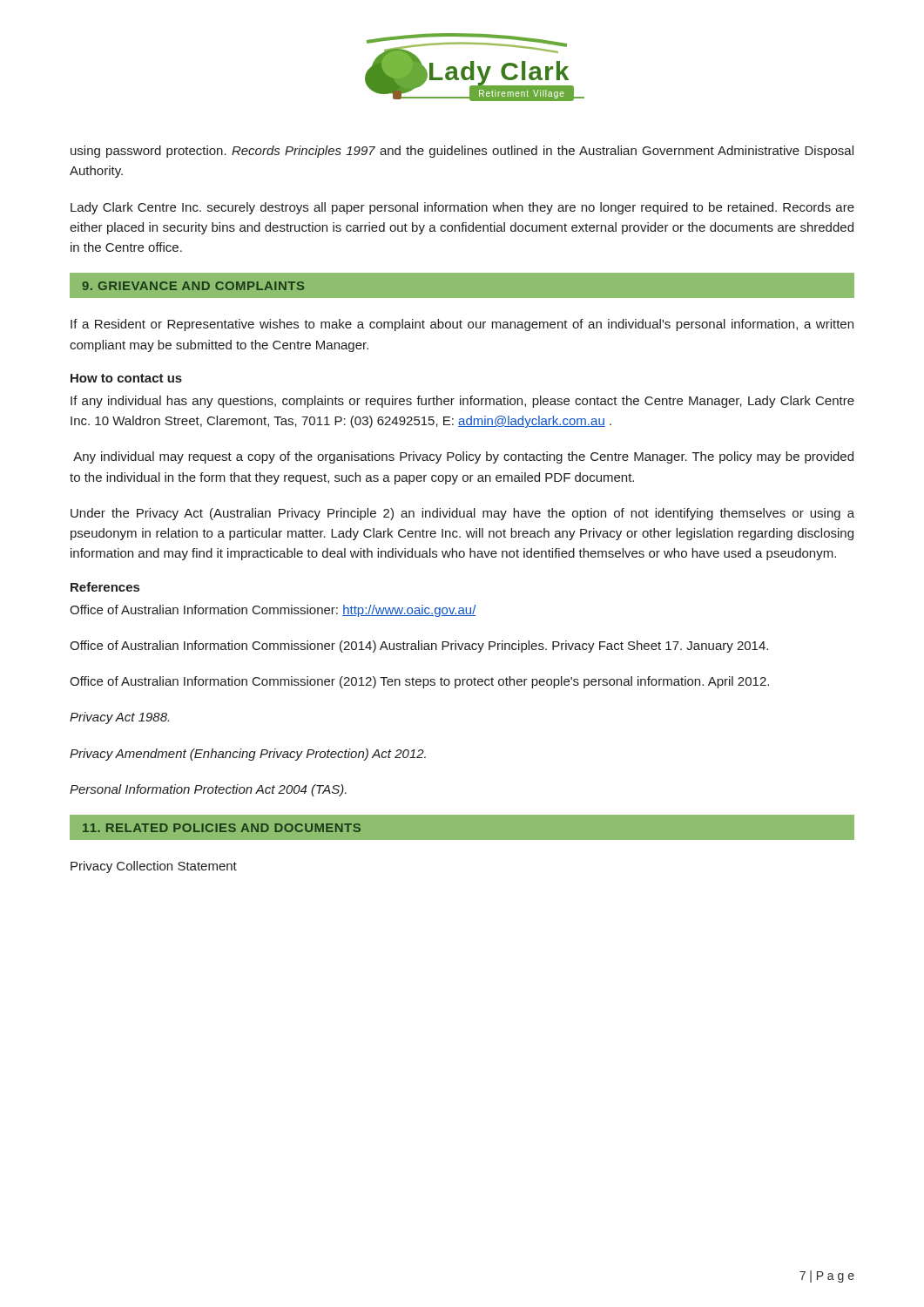Find the logo
The image size is (924, 1307).
pos(462,70)
